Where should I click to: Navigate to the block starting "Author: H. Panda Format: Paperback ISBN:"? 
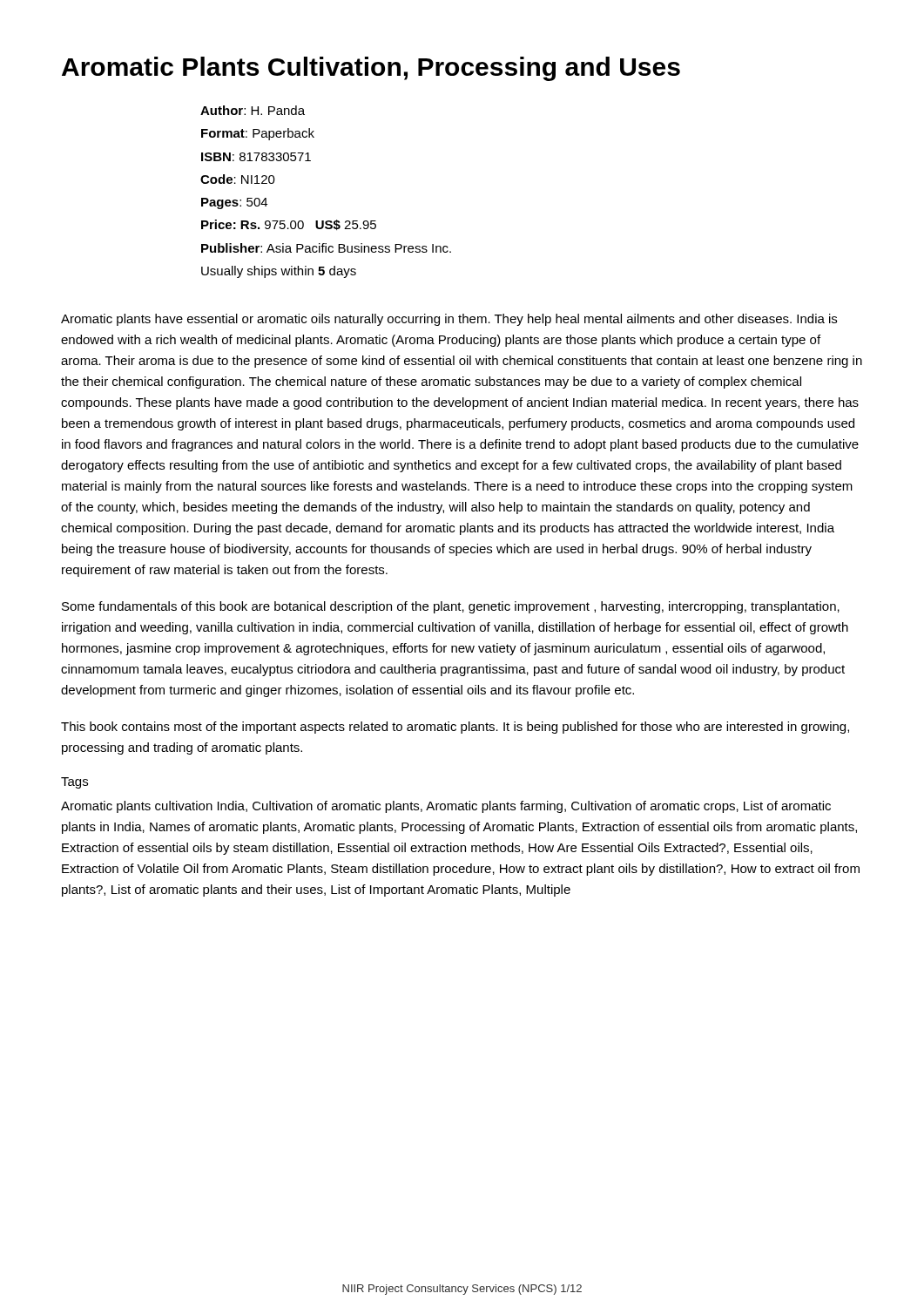click(x=253, y=110)
